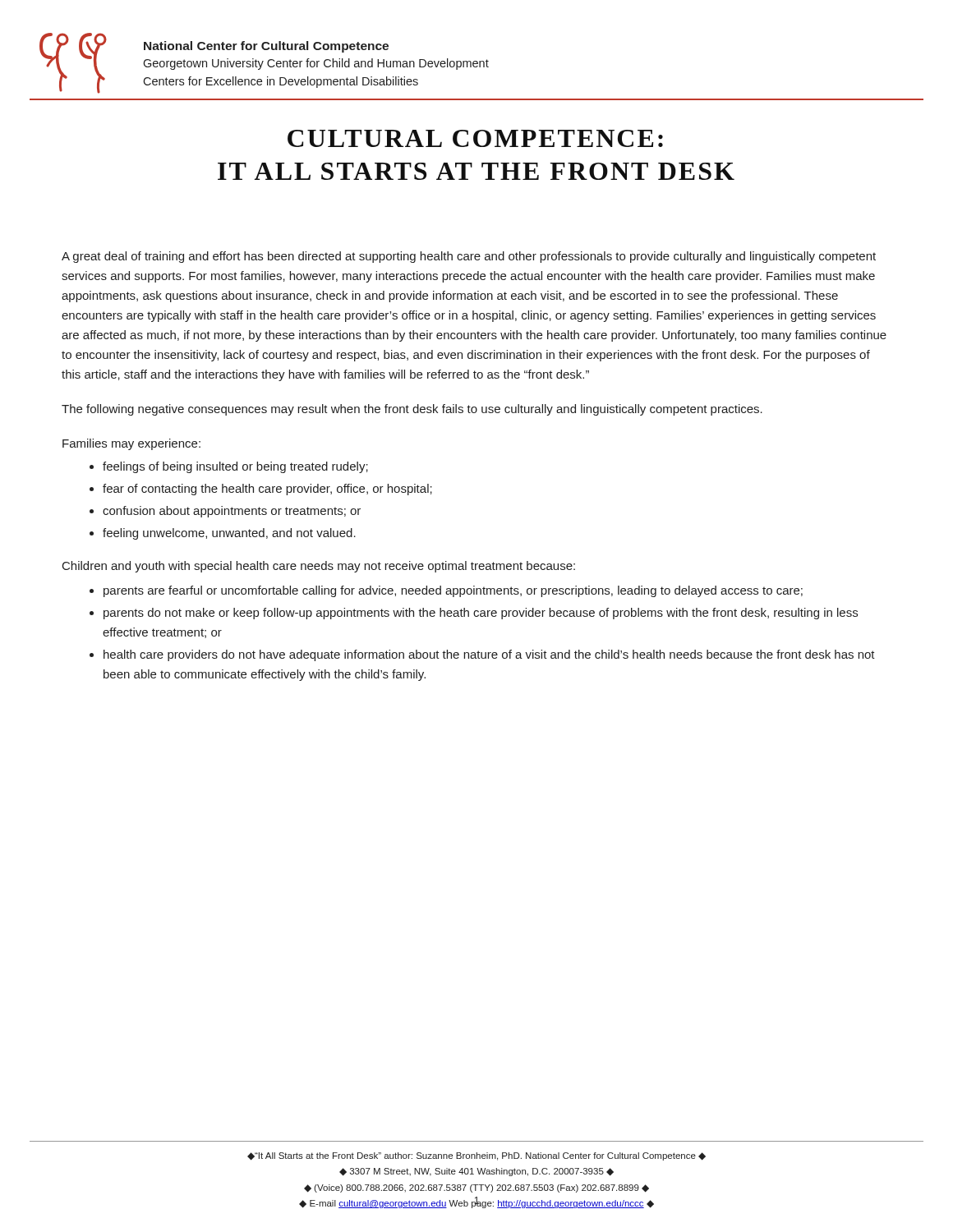Click on the list item that says "parents do not make or keep follow-up"
The height and width of the screenshot is (1232, 953).
[x=481, y=622]
